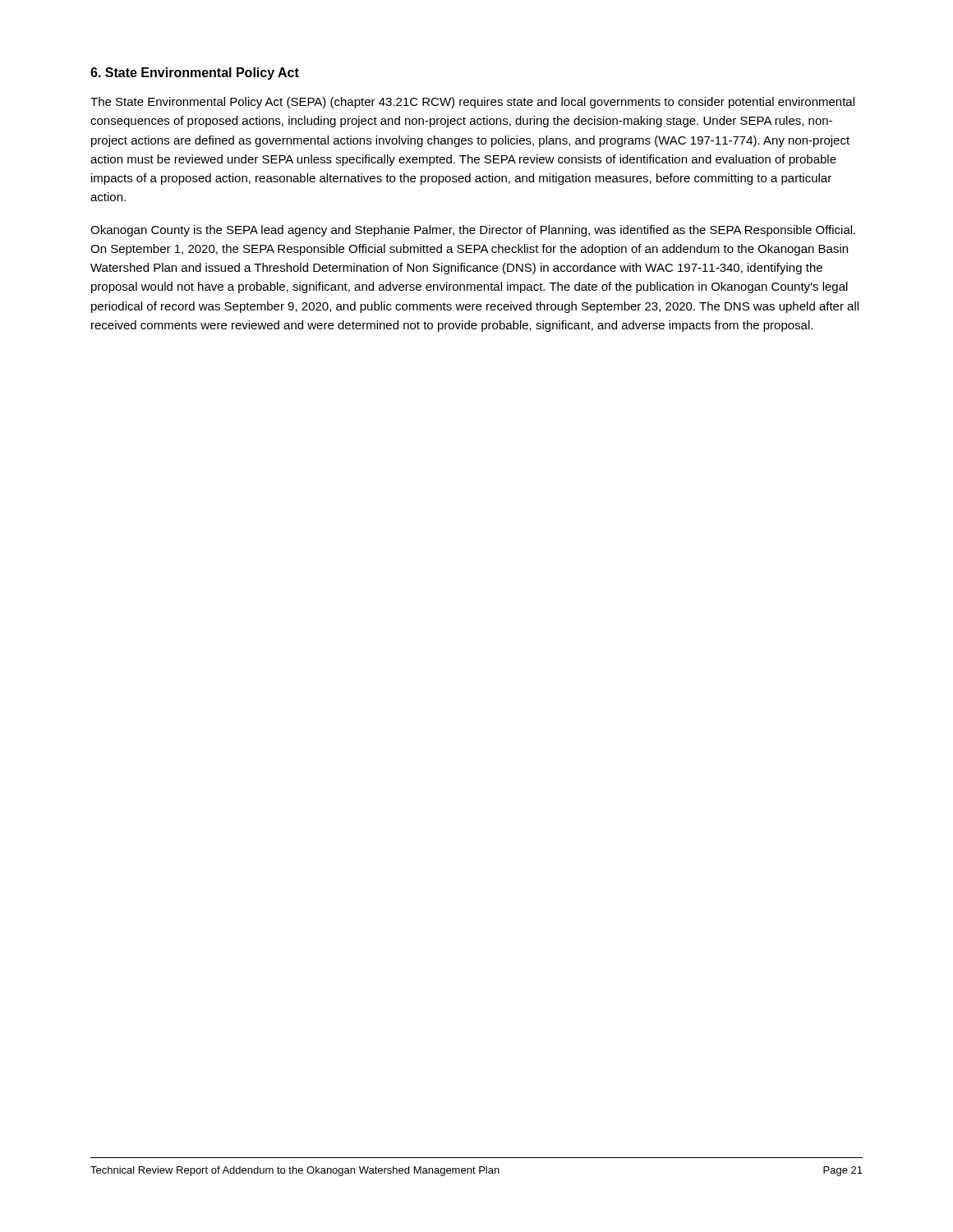Point to the element starting "Okanogan County is the"
953x1232 pixels.
pyautogui.click(x=475, y=277)
